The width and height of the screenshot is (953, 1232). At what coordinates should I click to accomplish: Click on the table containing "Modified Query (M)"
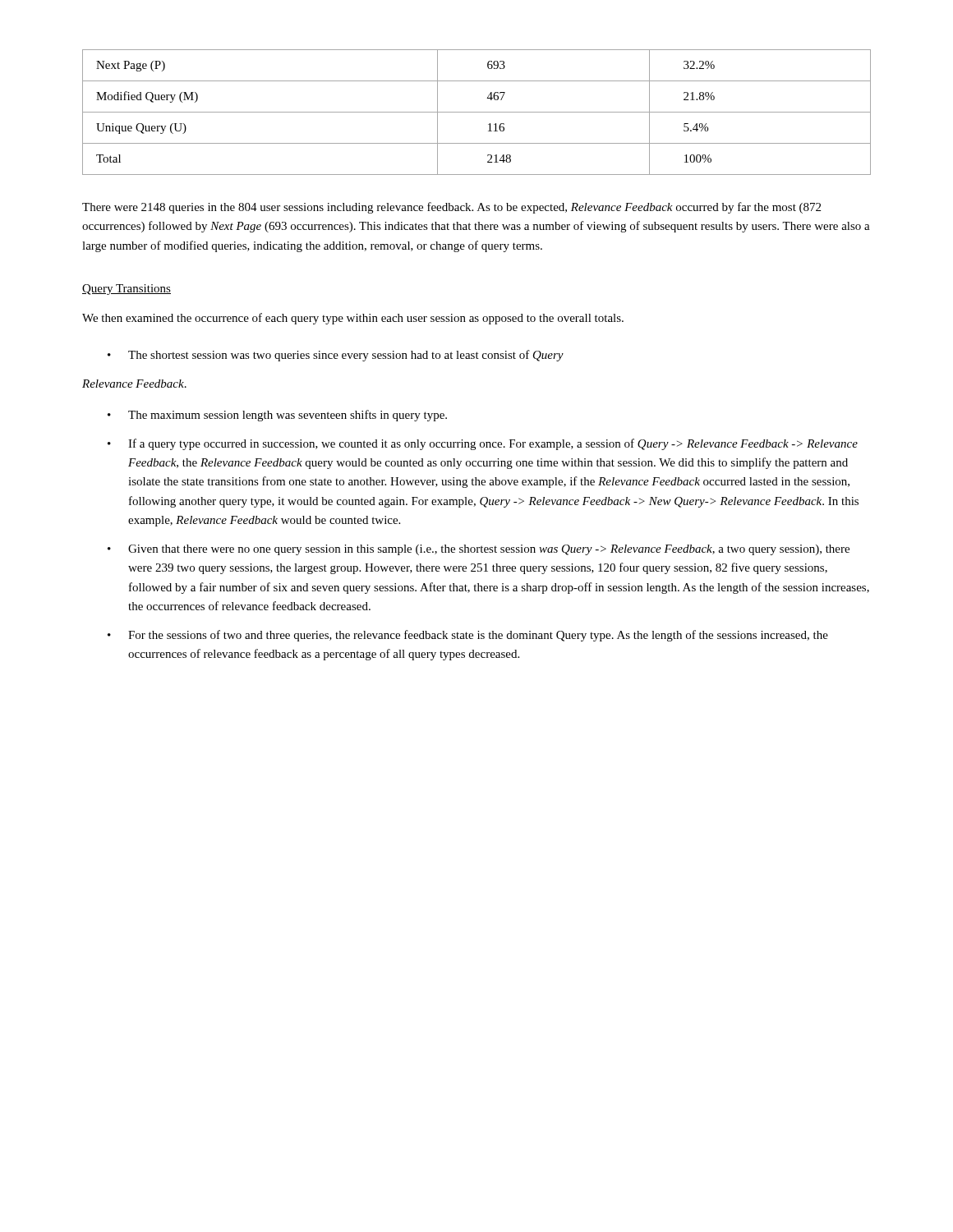tap(476, 112)
